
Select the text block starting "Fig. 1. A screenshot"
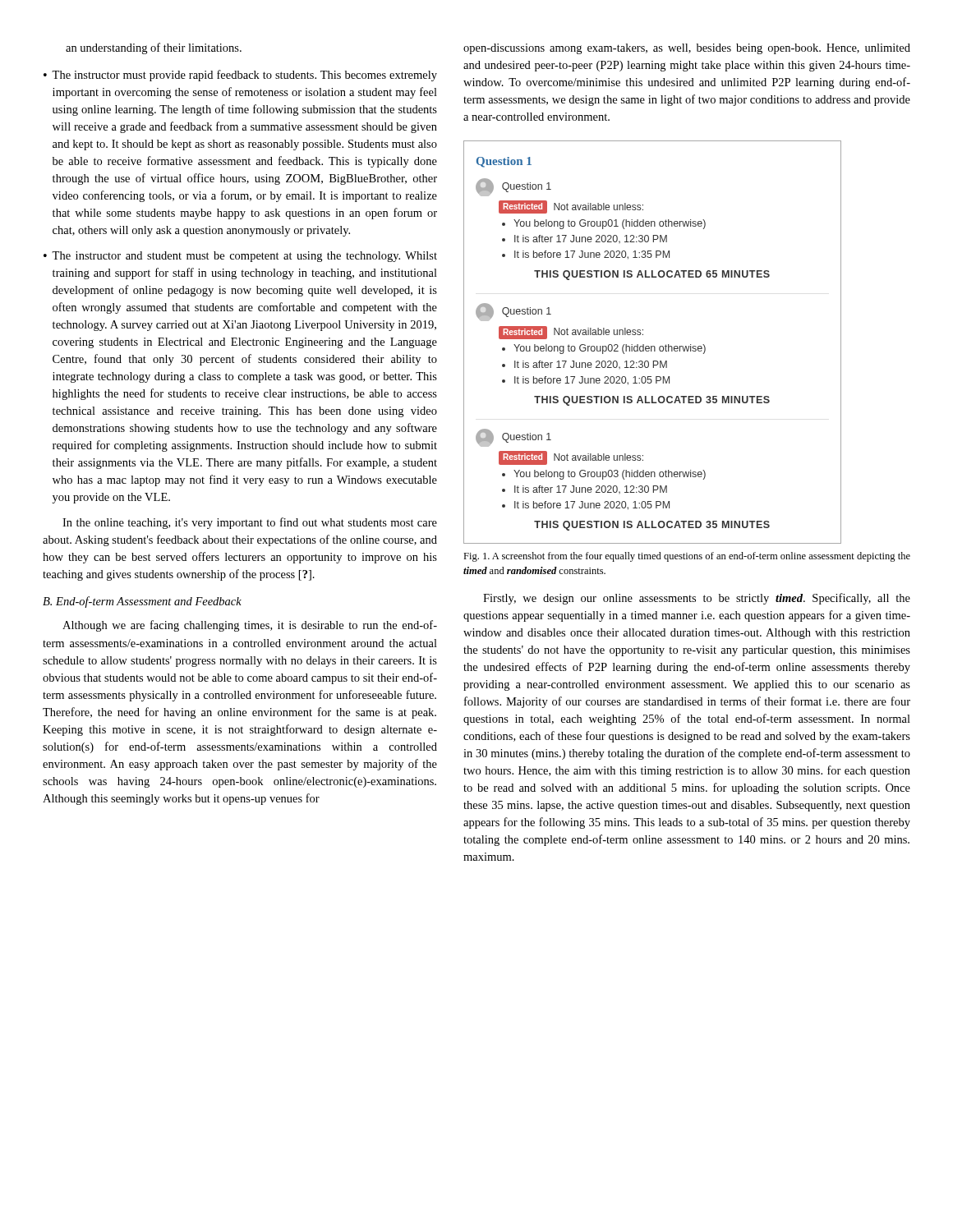(x=687, y=563)
